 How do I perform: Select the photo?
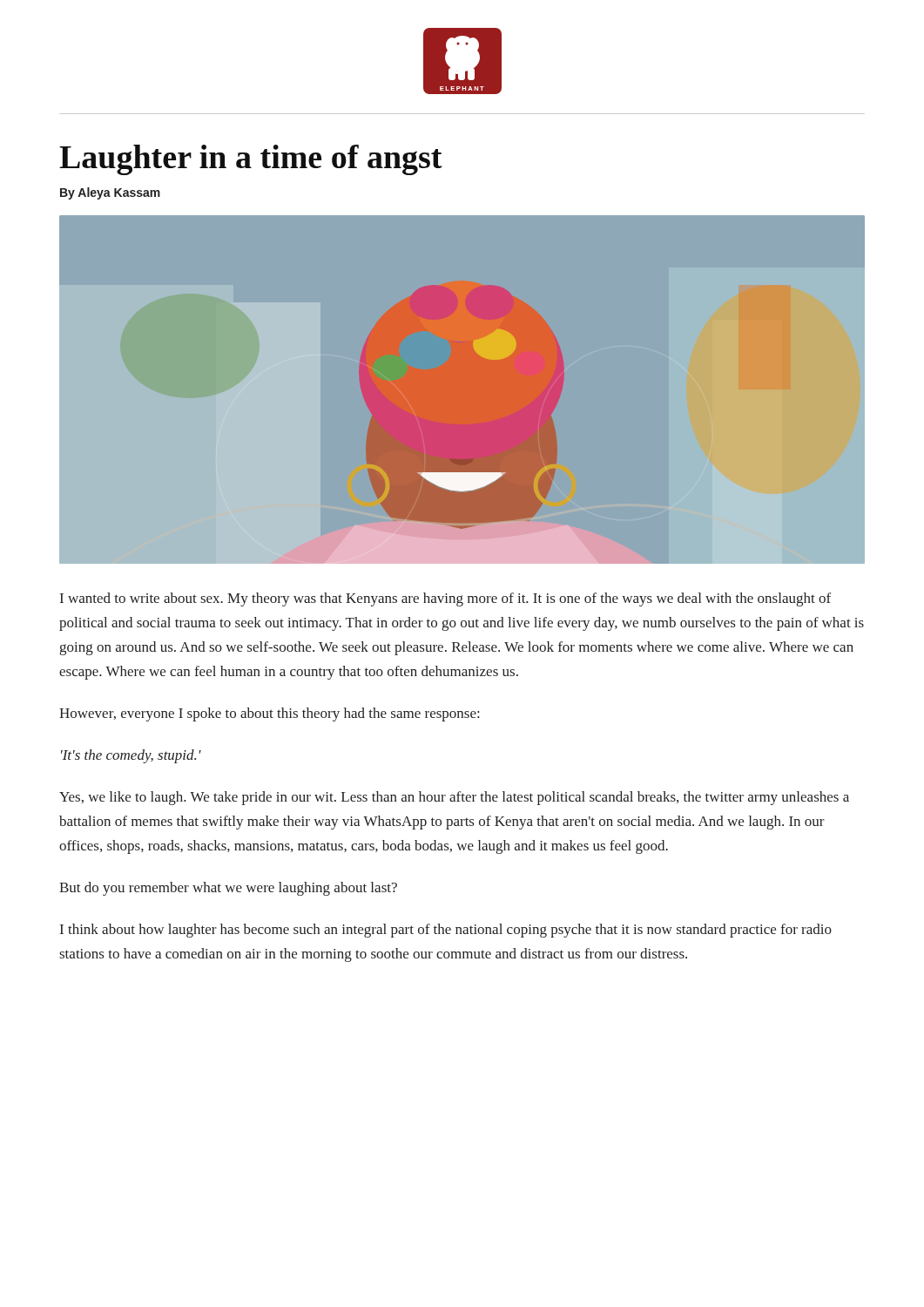point(462,389)
